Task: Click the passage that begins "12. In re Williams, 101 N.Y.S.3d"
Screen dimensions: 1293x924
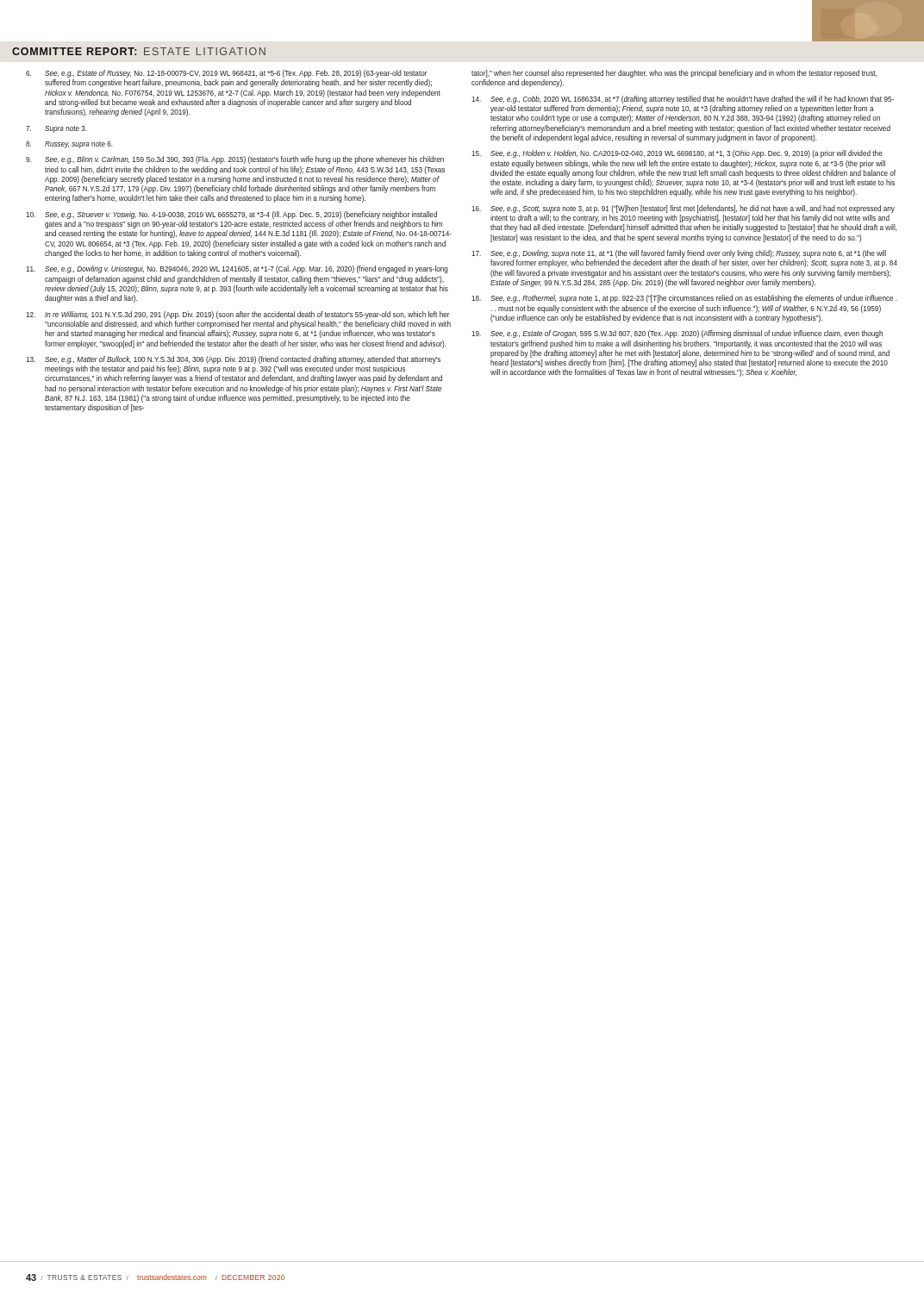Action: pyautogui.click(x=239, y=329)
